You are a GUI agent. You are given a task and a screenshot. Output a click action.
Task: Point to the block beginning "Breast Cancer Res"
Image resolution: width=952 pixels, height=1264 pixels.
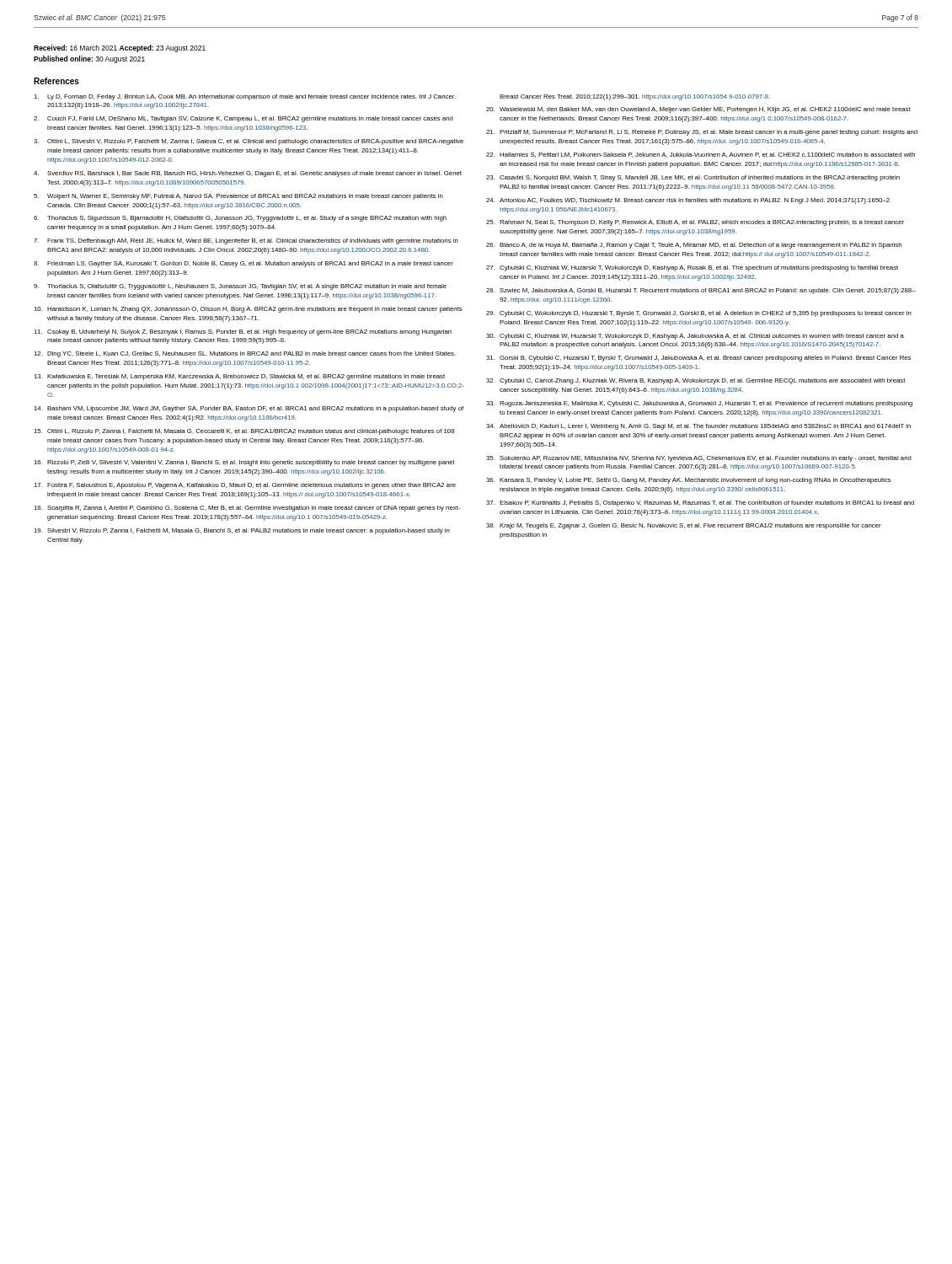(x=702, y=97)
